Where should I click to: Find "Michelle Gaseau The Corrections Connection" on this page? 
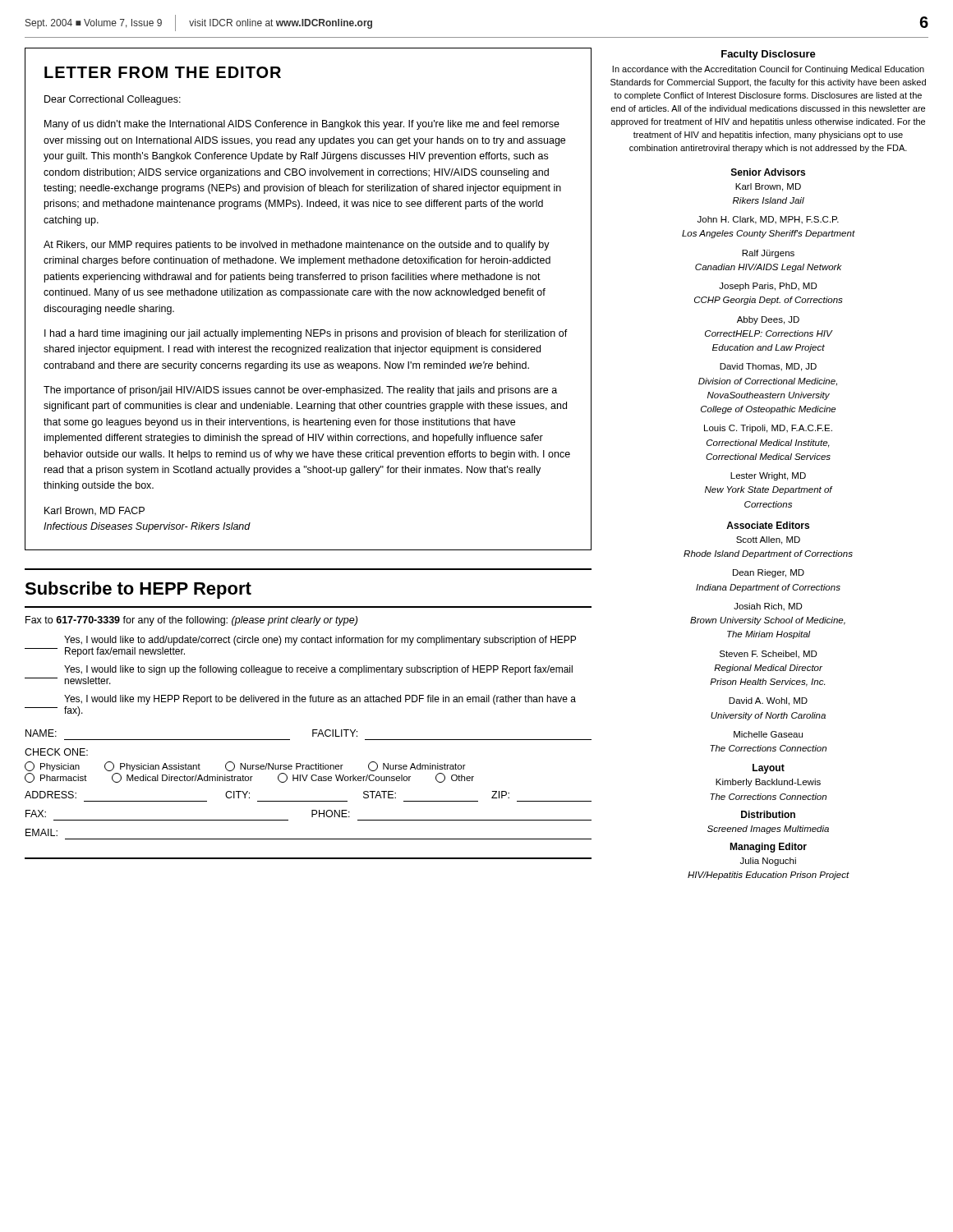(x=768, y=741)
